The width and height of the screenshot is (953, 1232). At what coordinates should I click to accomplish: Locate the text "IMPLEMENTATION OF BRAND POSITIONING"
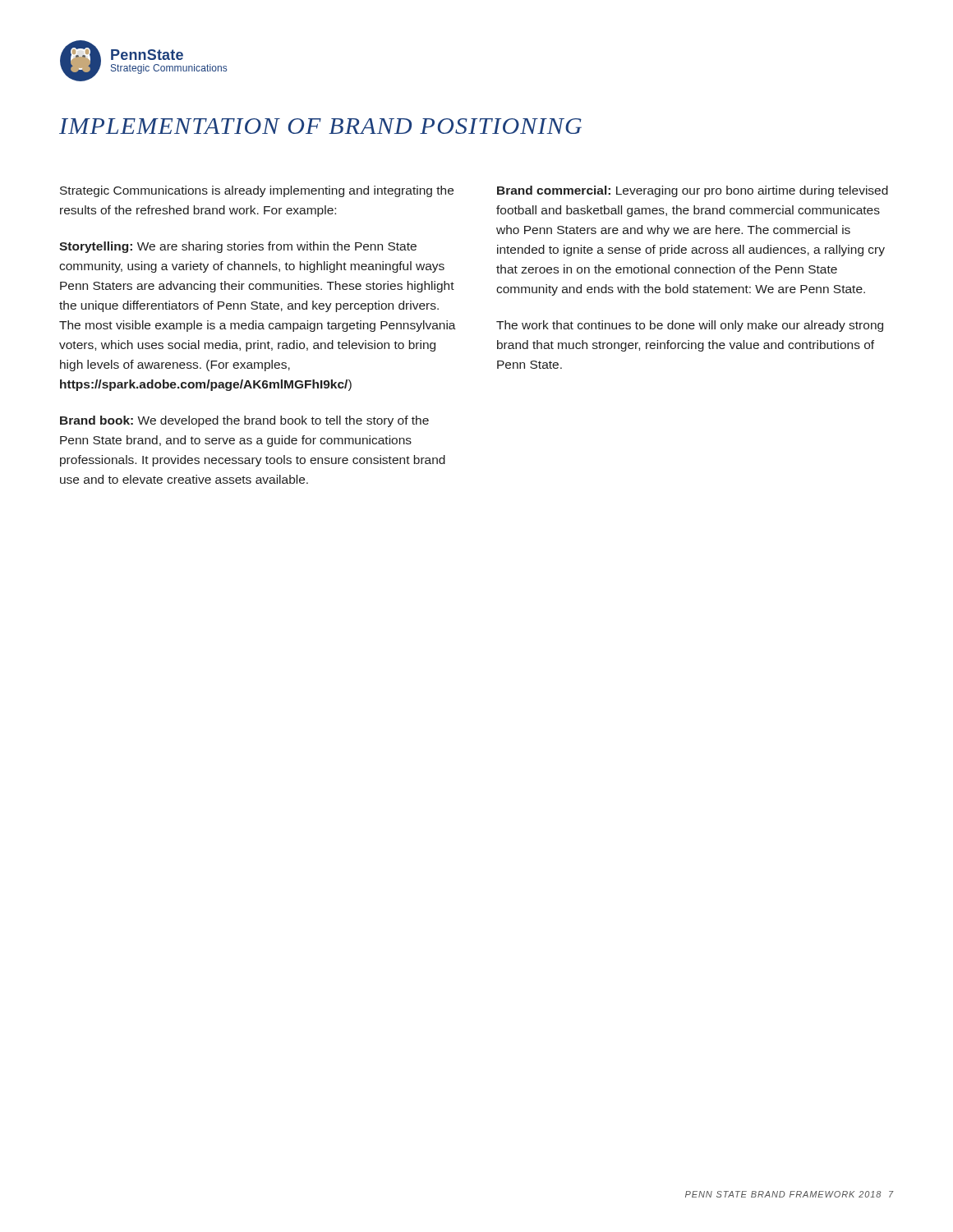click(x=476, y=126)
